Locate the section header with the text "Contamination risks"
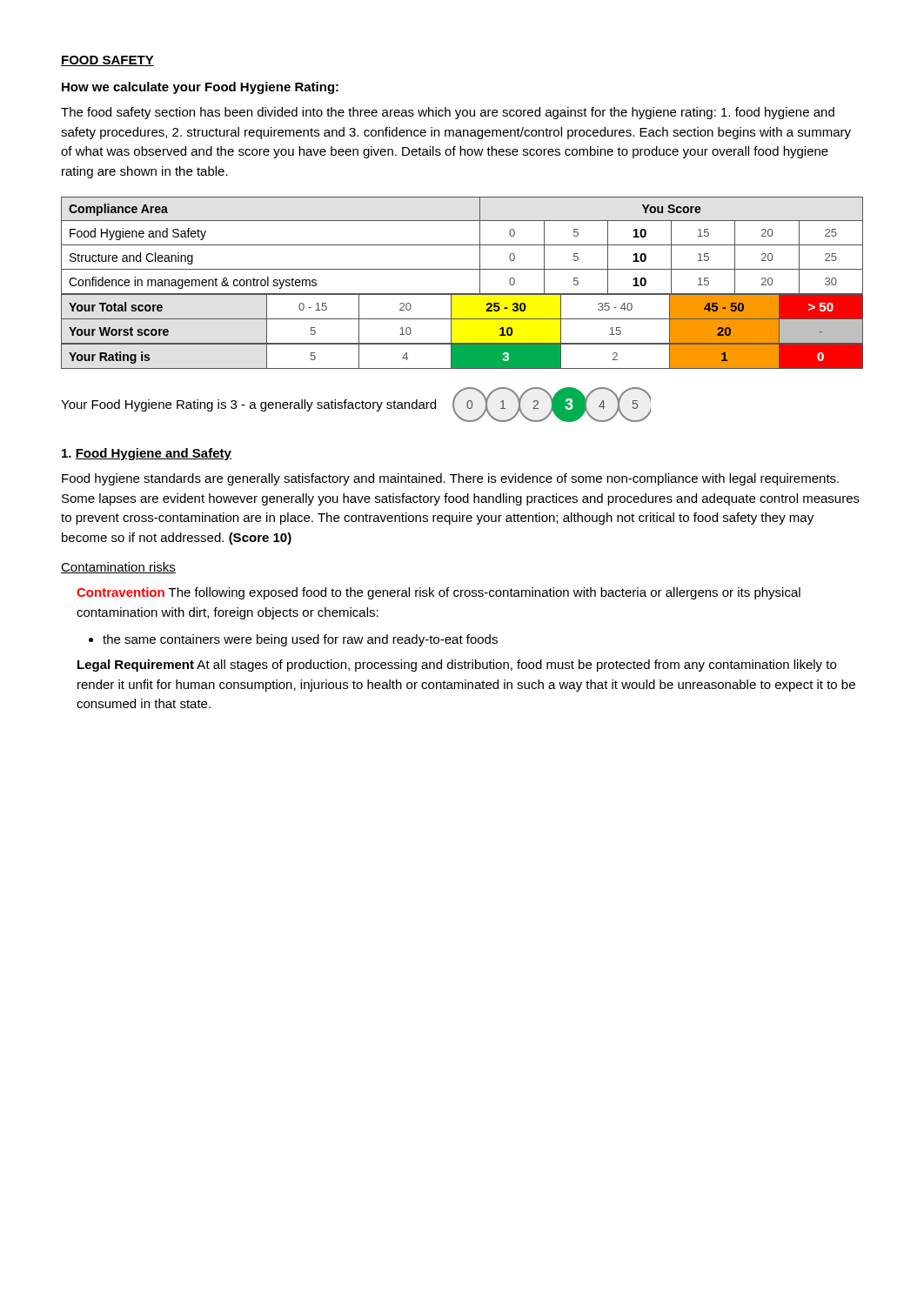This screenshot has width=924, height=1305. click(x=118, y=567)
